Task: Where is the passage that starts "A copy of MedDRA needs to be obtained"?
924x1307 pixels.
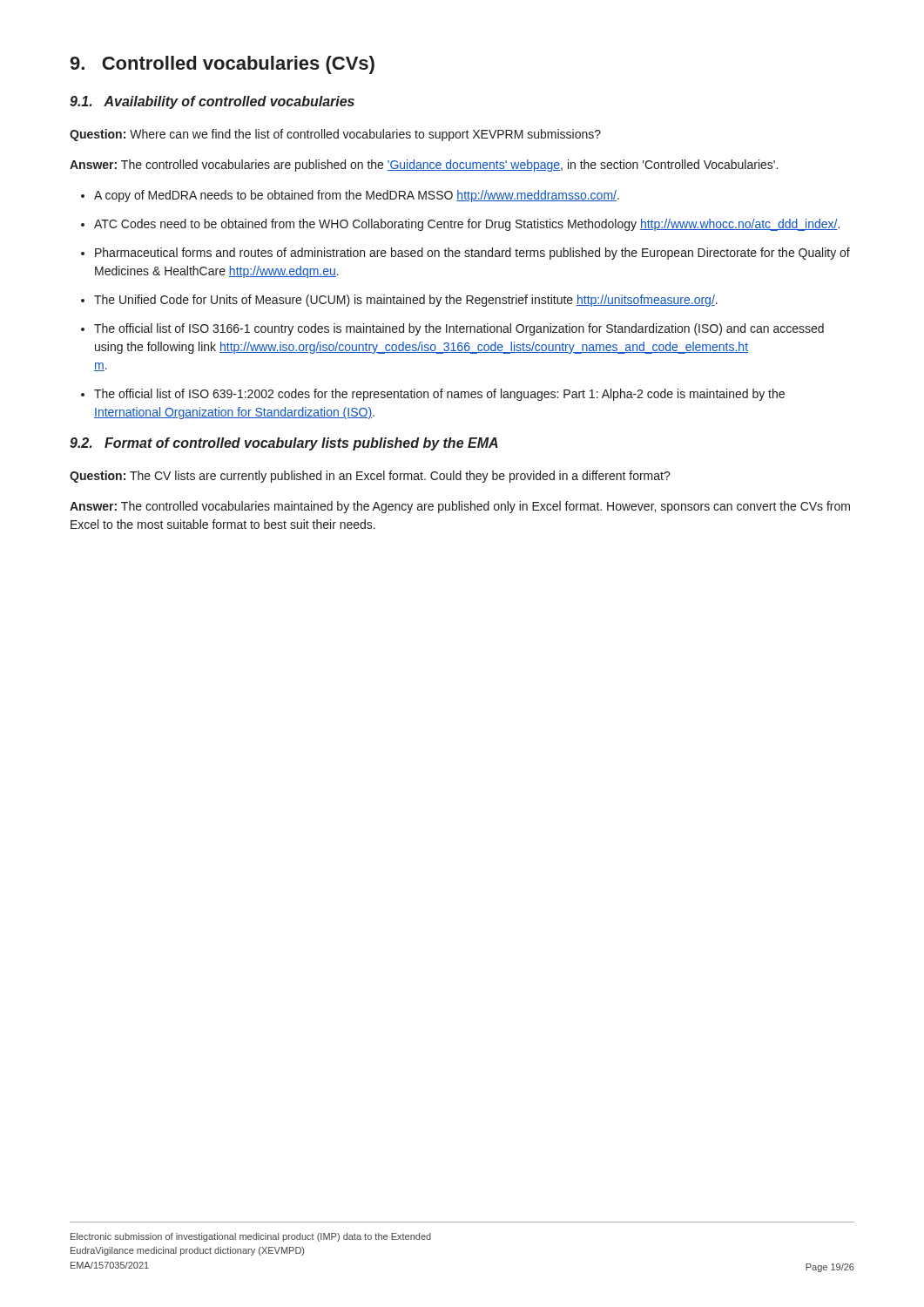Action: tap(474, 196)
